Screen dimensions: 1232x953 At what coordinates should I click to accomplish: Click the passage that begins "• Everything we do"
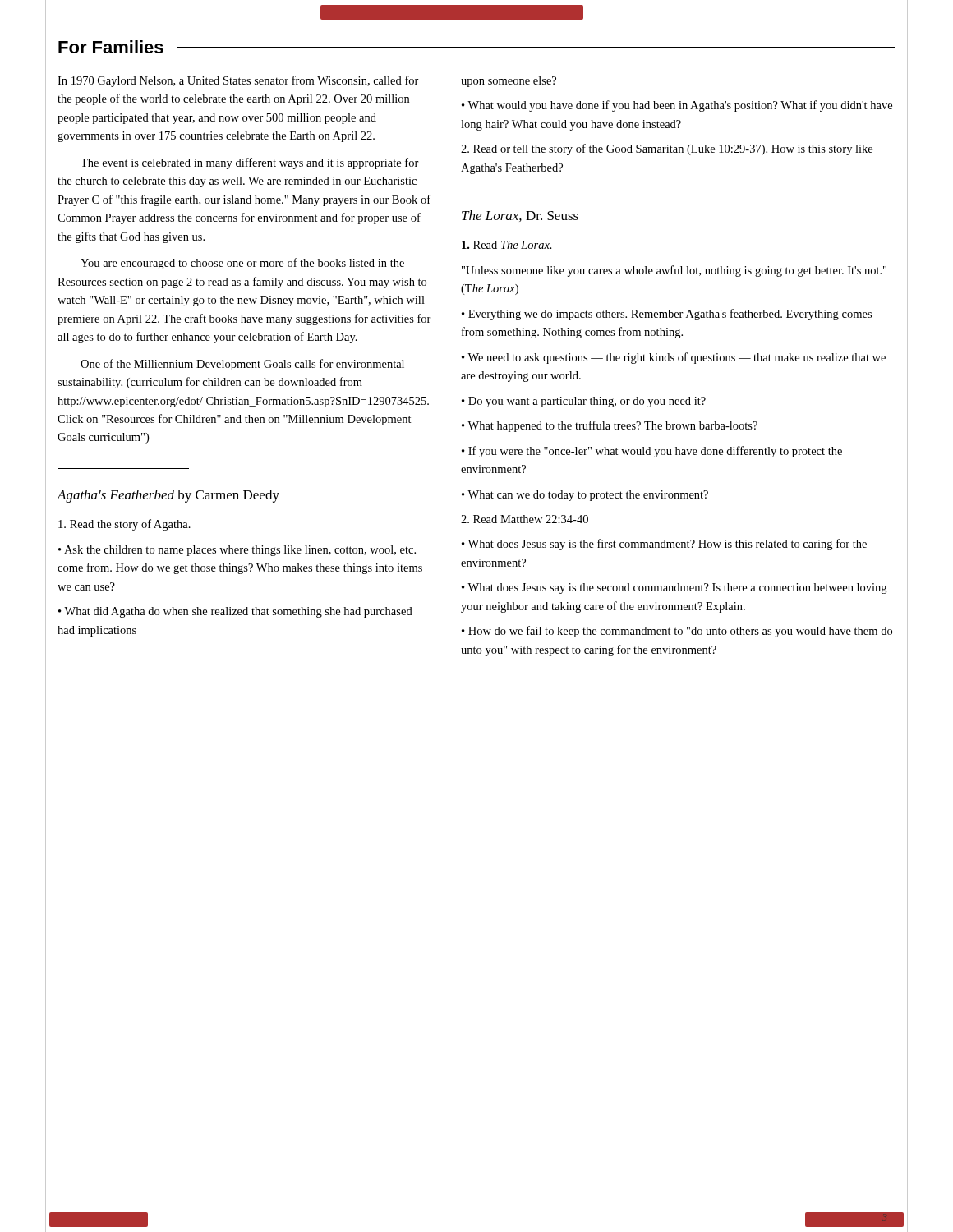678,323
